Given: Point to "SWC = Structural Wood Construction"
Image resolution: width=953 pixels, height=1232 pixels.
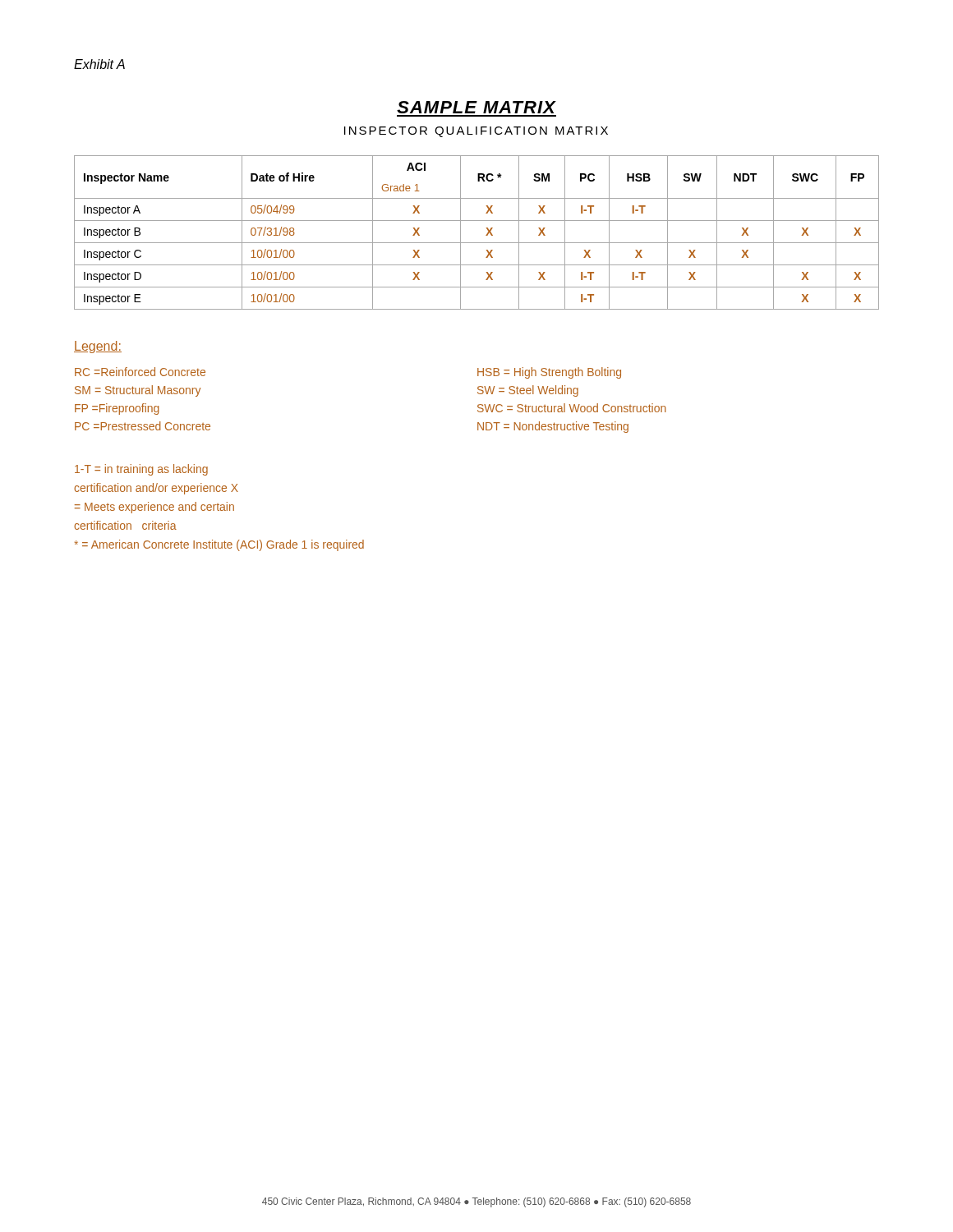Looking at the screenshot, I should (571, 408).
